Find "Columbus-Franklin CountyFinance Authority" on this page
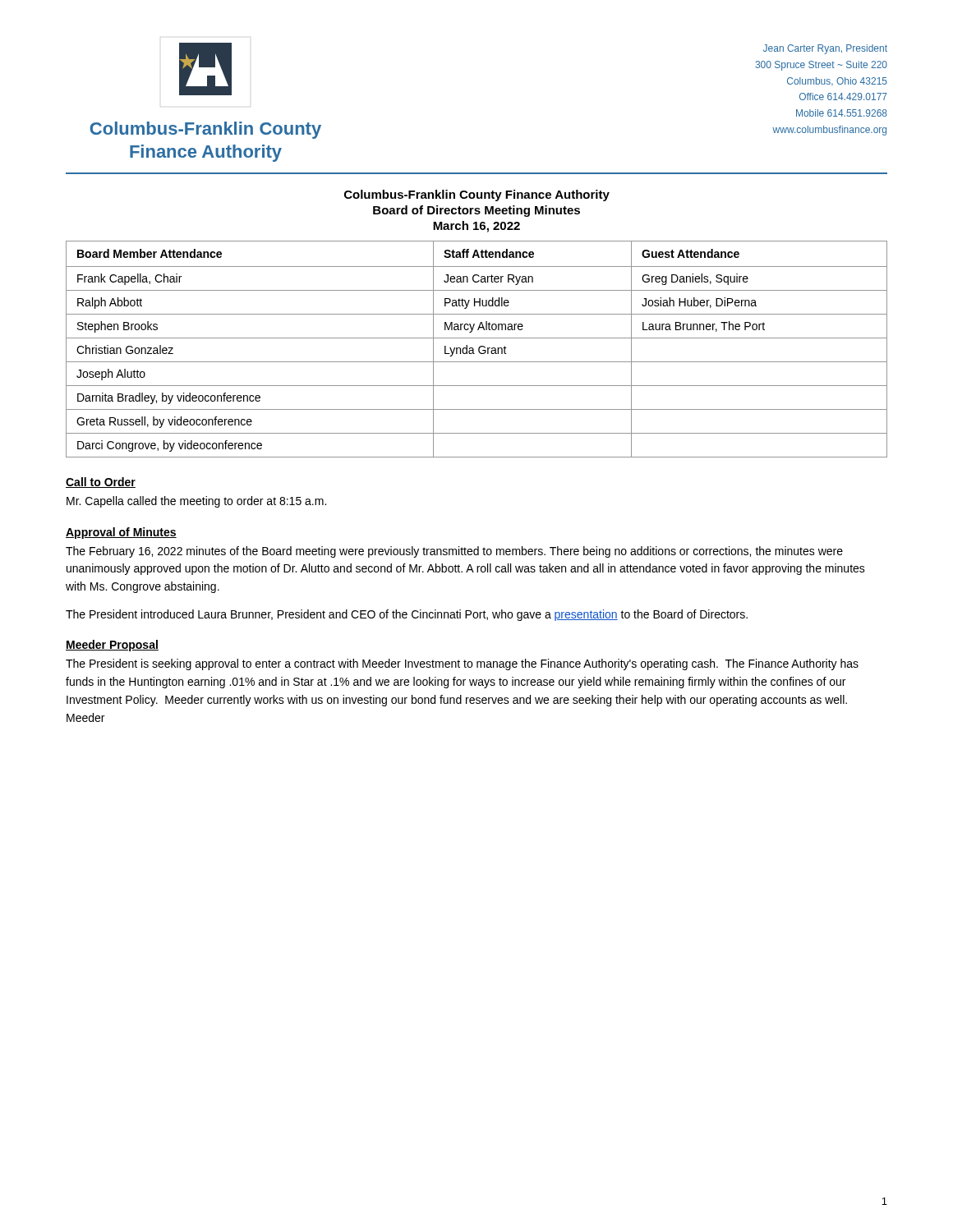 point(205,140)
